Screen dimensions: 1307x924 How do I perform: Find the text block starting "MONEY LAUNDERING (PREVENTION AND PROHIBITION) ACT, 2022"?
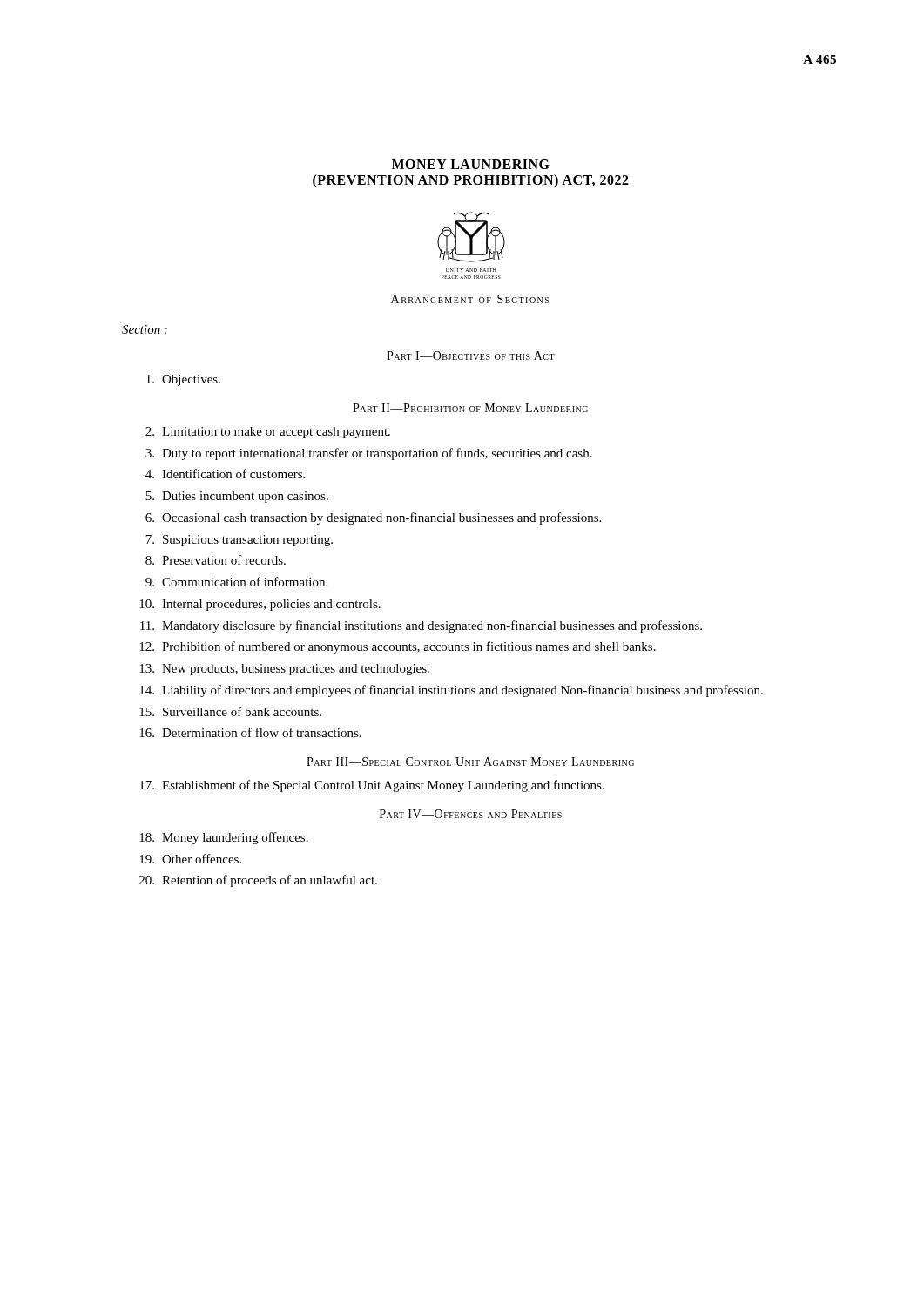point(471,173)
